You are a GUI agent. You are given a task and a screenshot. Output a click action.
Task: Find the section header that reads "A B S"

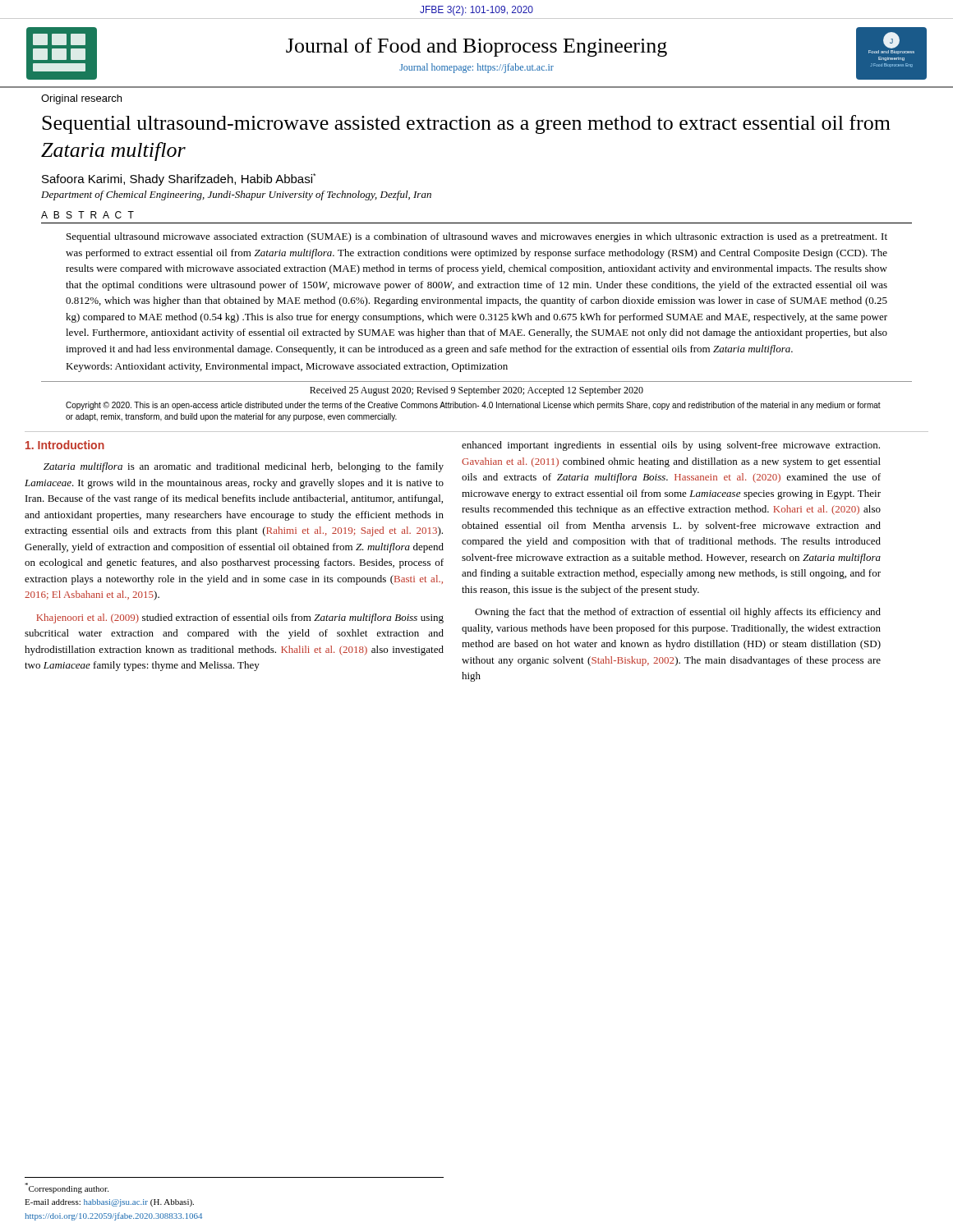88,215
